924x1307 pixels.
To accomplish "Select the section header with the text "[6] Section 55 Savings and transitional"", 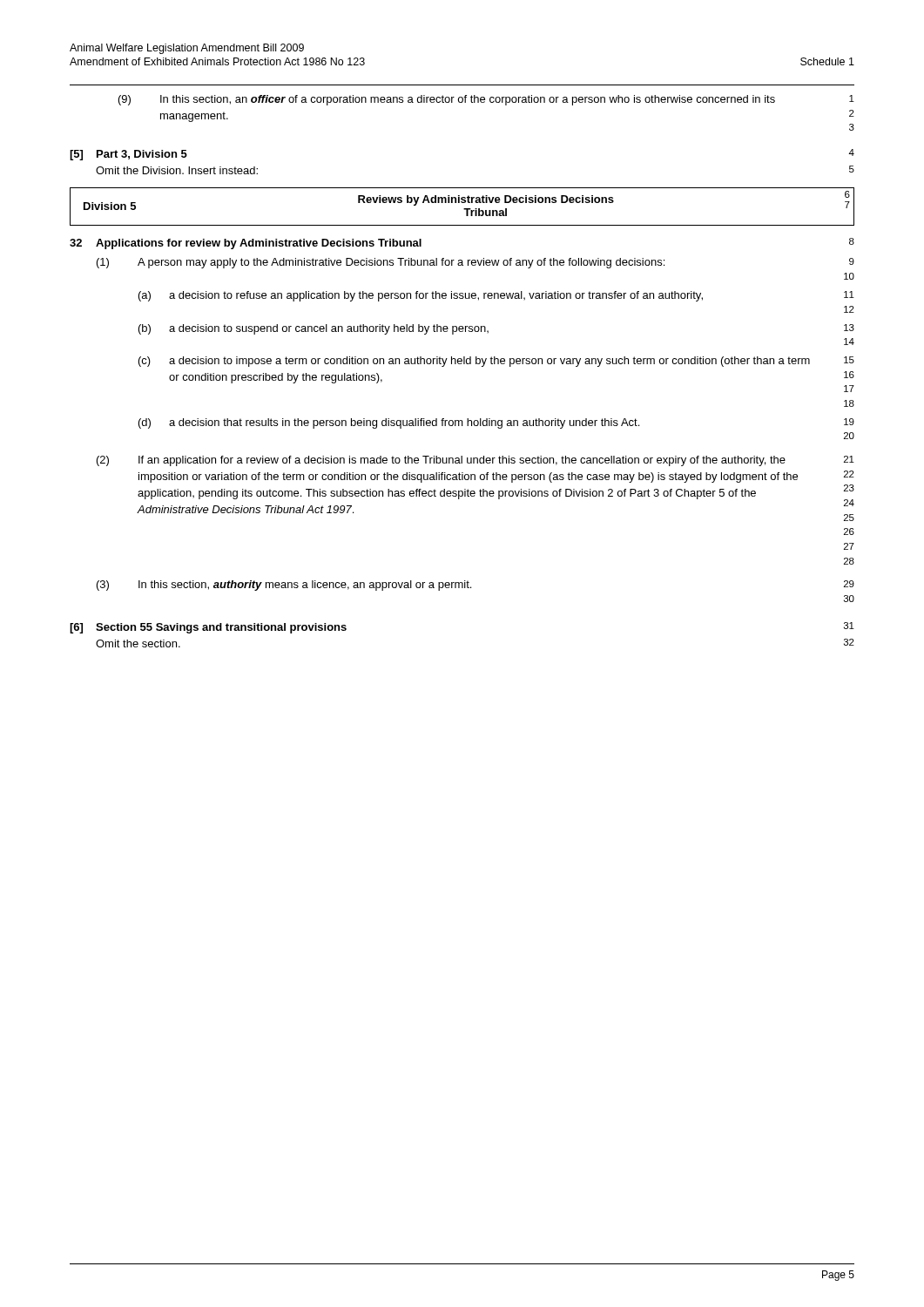I will click(227, 628).
